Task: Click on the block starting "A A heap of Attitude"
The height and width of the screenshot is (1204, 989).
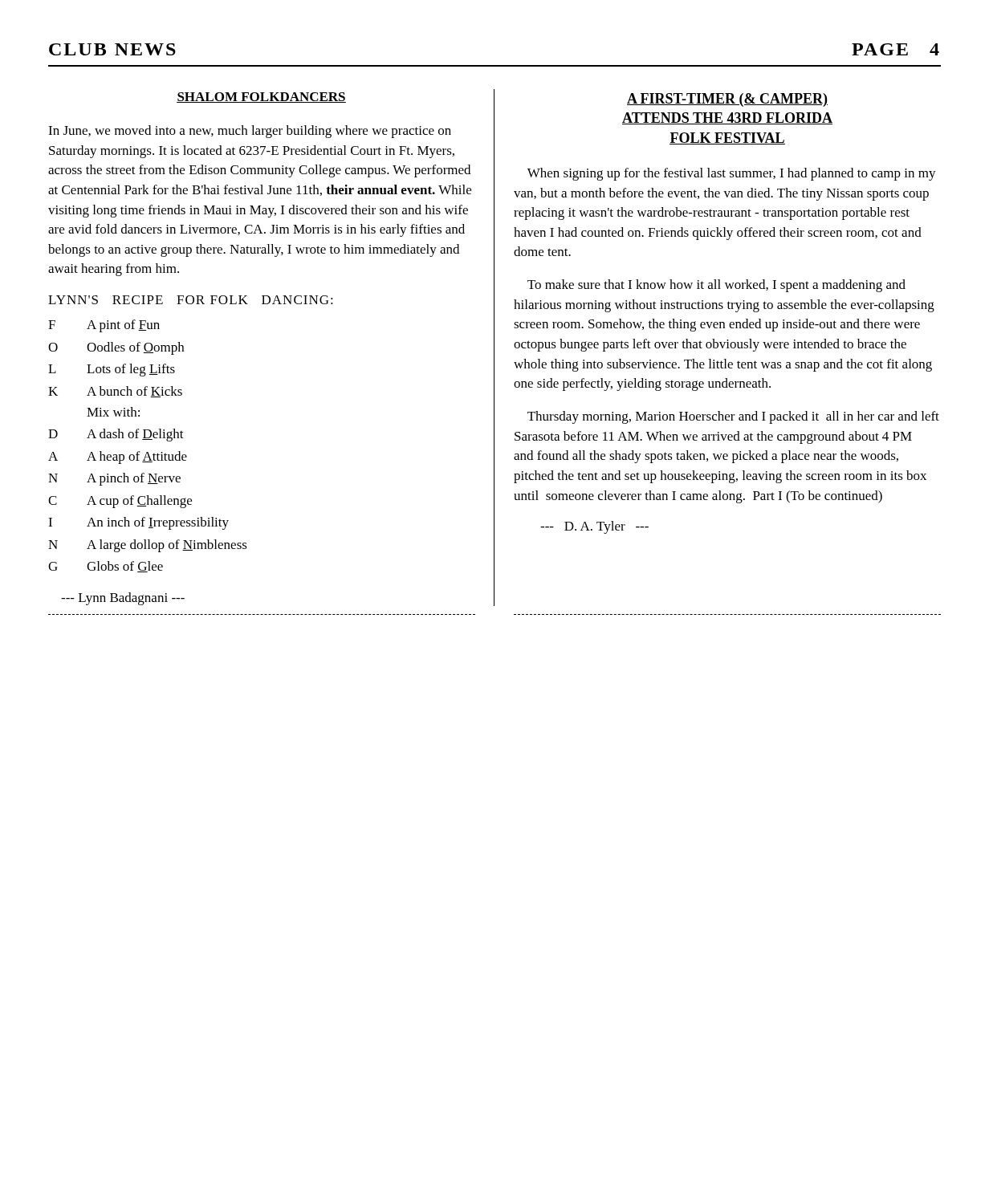Action: [x=118, y=458]
